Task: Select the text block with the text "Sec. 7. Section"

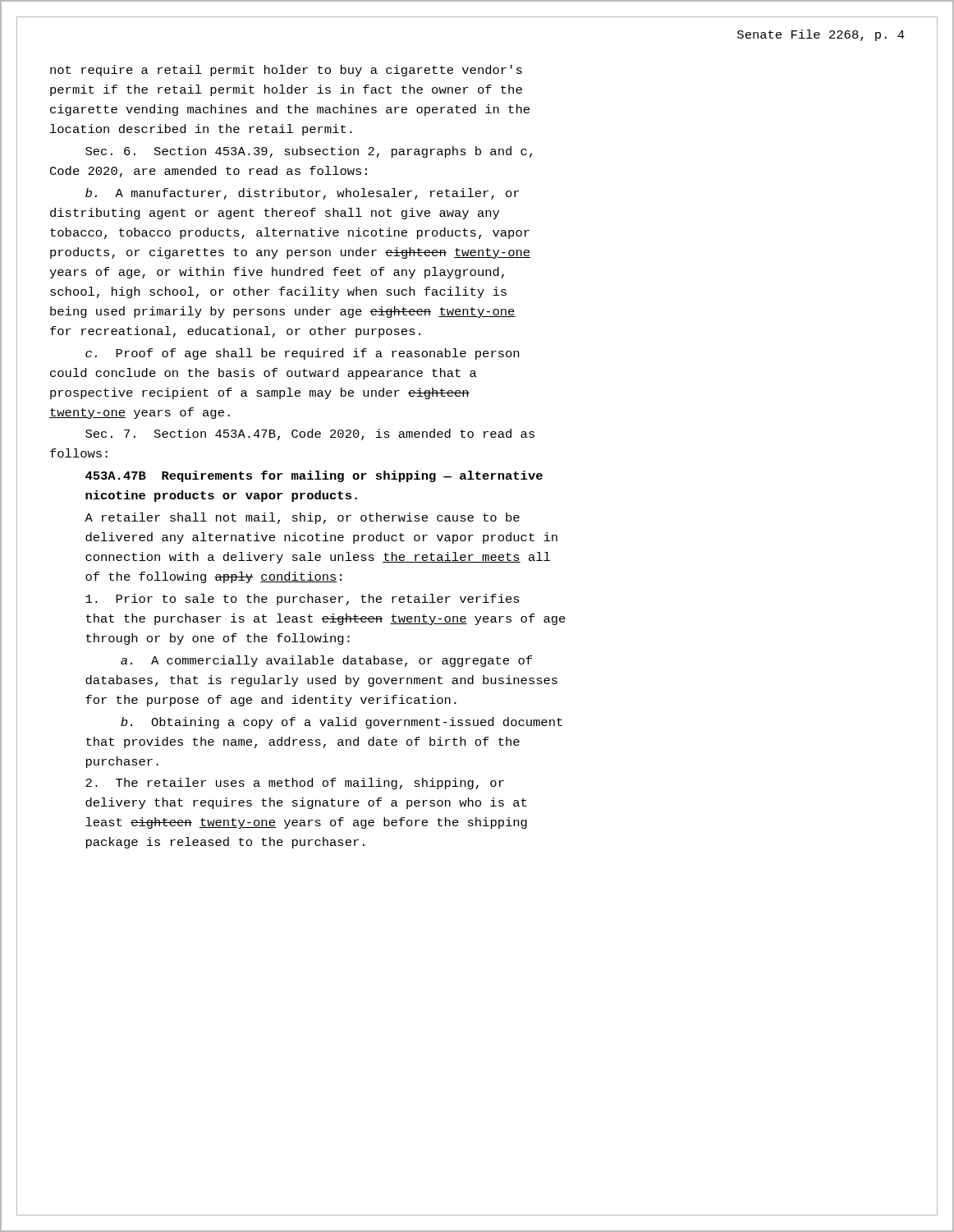Action: (292, 445)
